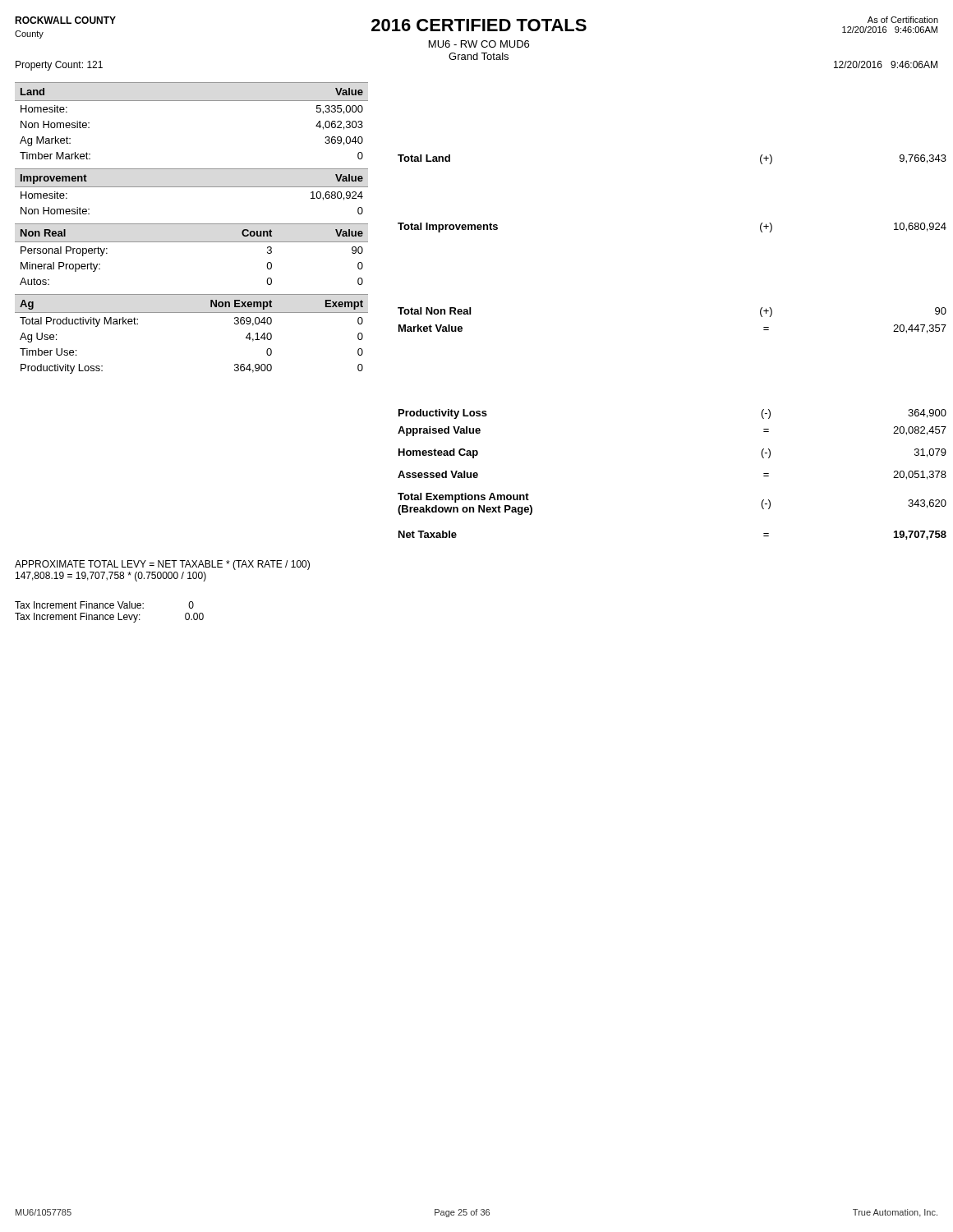
Task: Find the table that mentions "Timber Market:"
Action: [191, 123]
